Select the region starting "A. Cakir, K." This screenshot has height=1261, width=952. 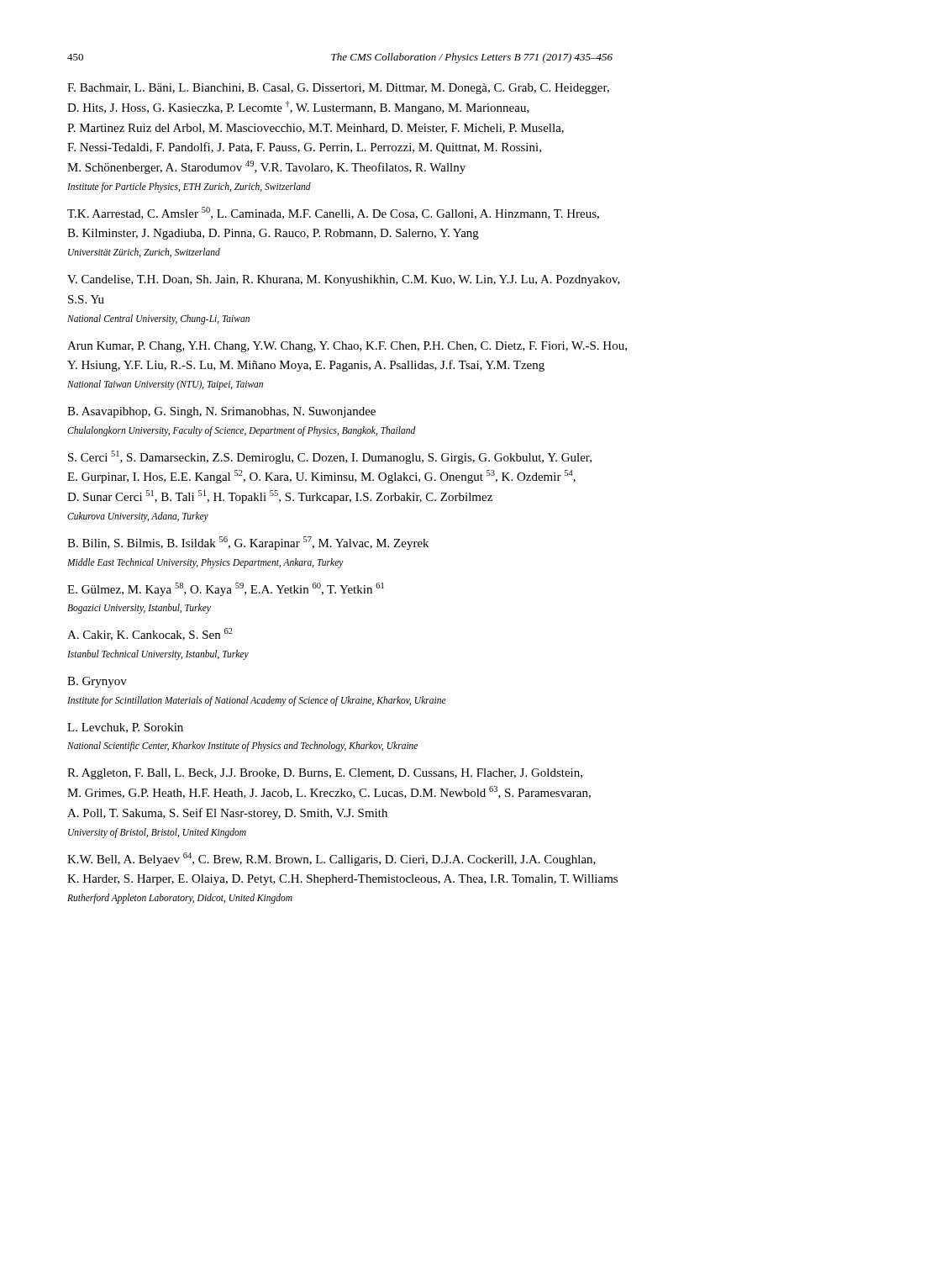[x=150, y=634]
